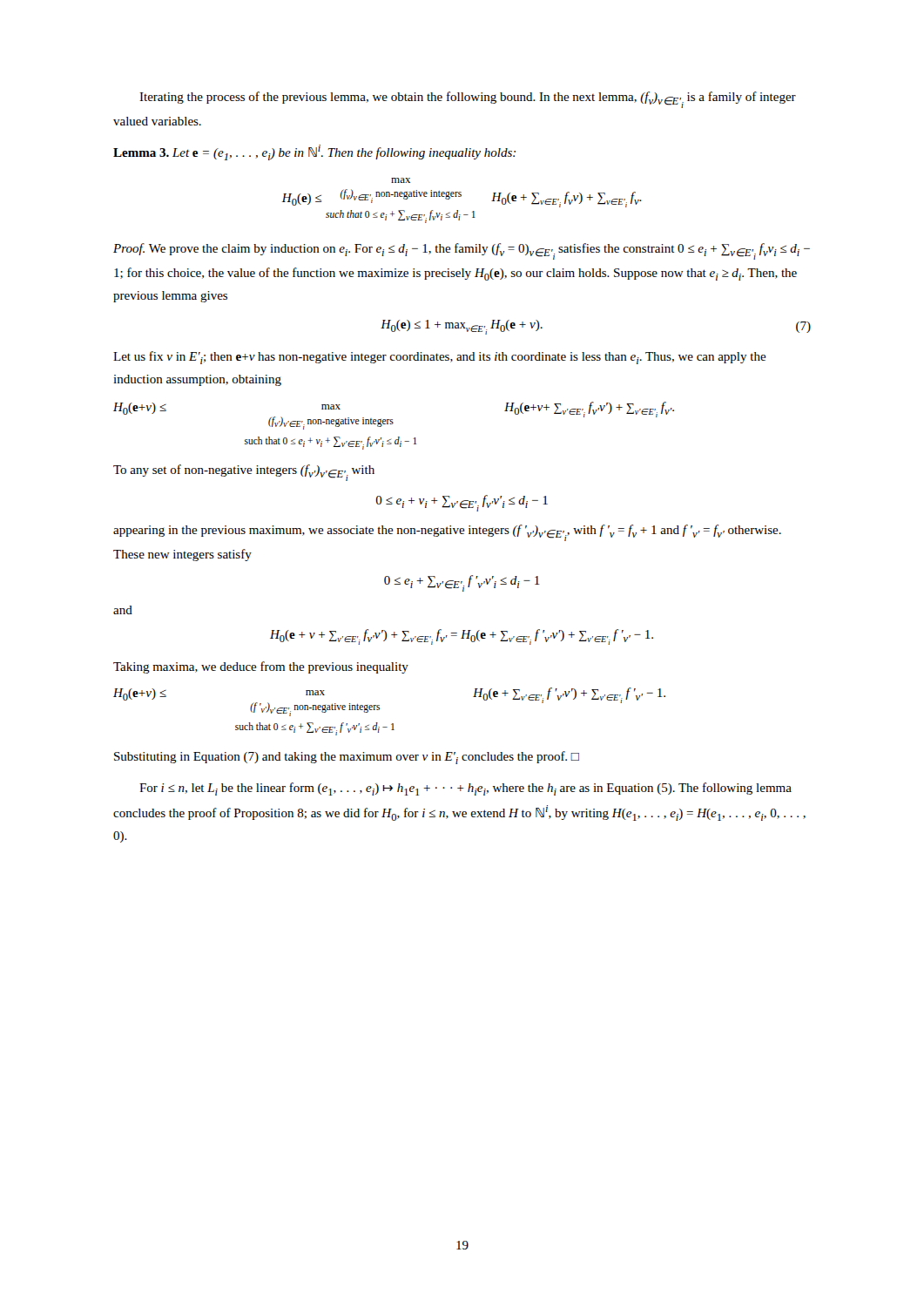Find the formula on this page that starts "H0(e + ν + ∑ν′∈E′i fν′ν′) + ∑ν′∈E′i"
The image size is (924, 1307).
(x=462, y=637)
